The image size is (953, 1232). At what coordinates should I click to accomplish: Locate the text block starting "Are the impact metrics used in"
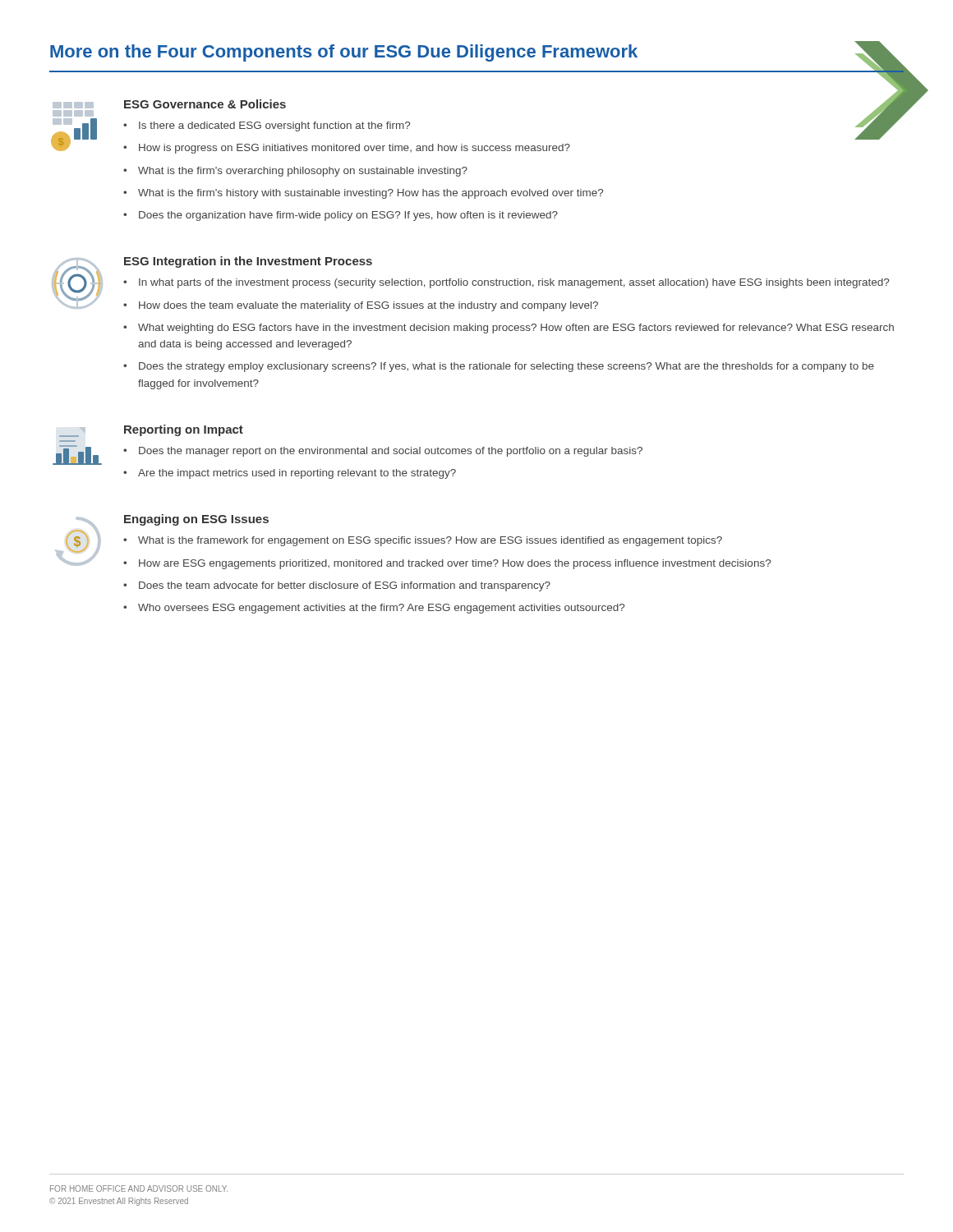click(297, 473)
